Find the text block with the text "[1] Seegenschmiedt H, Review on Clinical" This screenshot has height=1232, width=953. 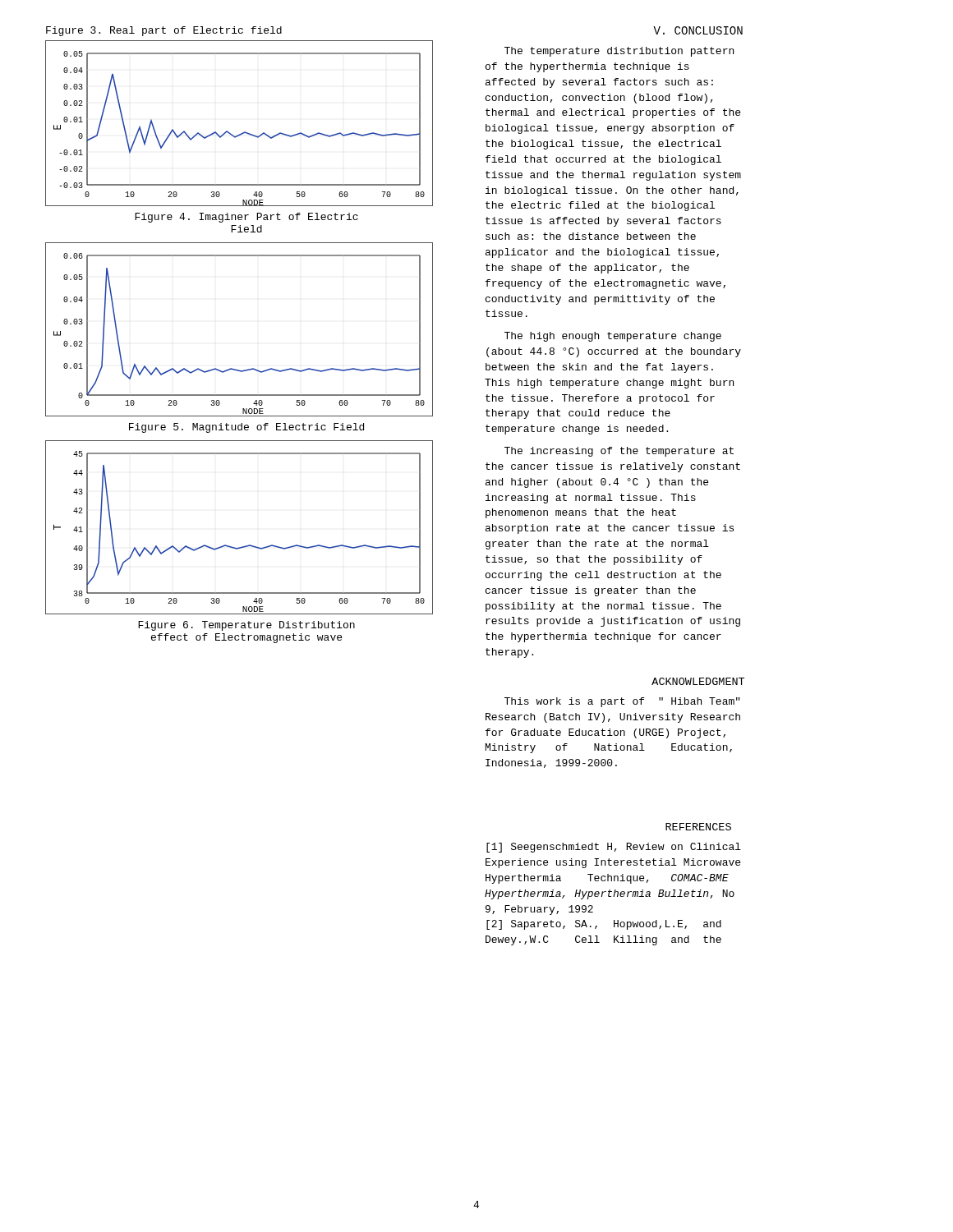(613, 894)
